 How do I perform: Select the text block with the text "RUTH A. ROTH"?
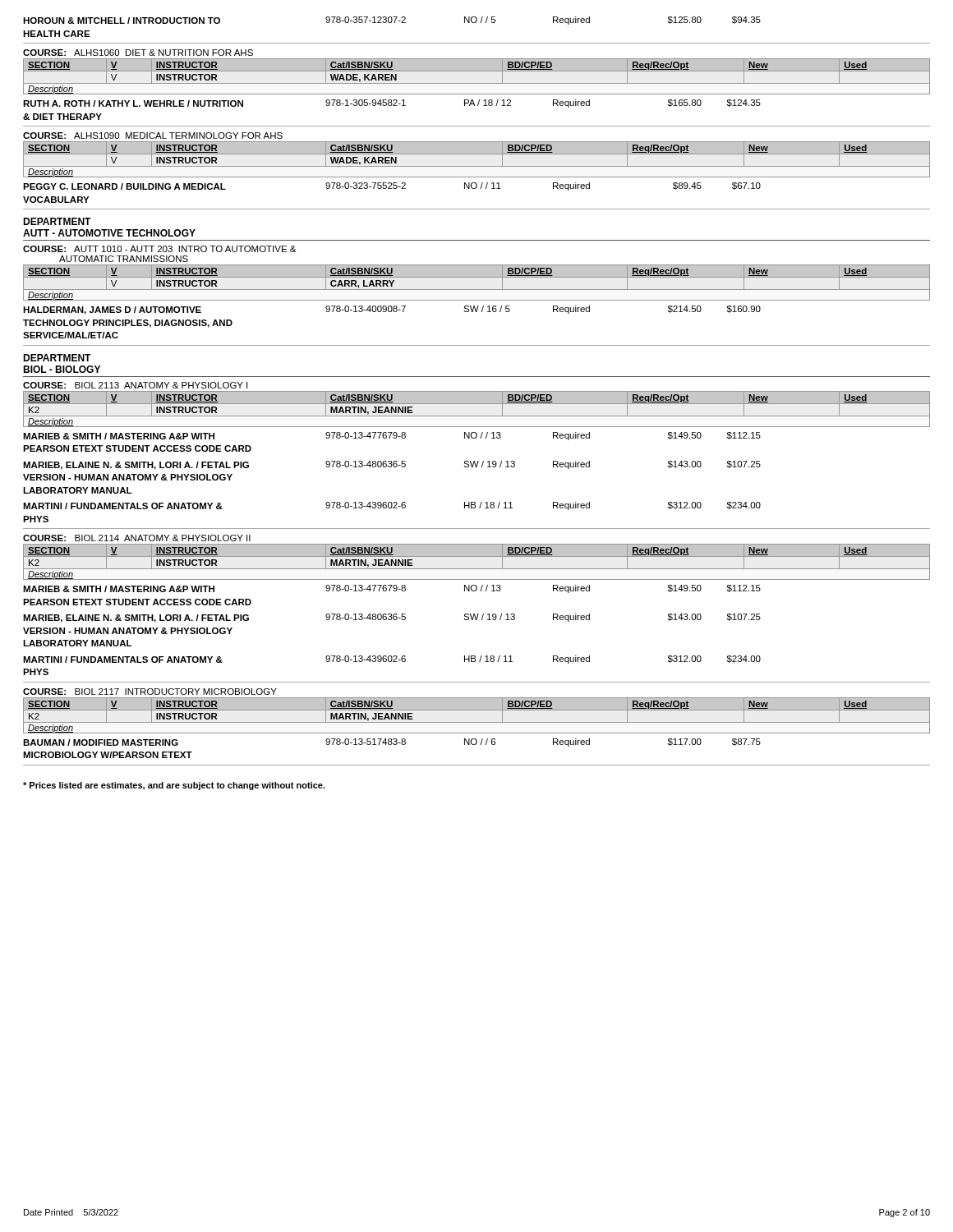tap(392, 111)
